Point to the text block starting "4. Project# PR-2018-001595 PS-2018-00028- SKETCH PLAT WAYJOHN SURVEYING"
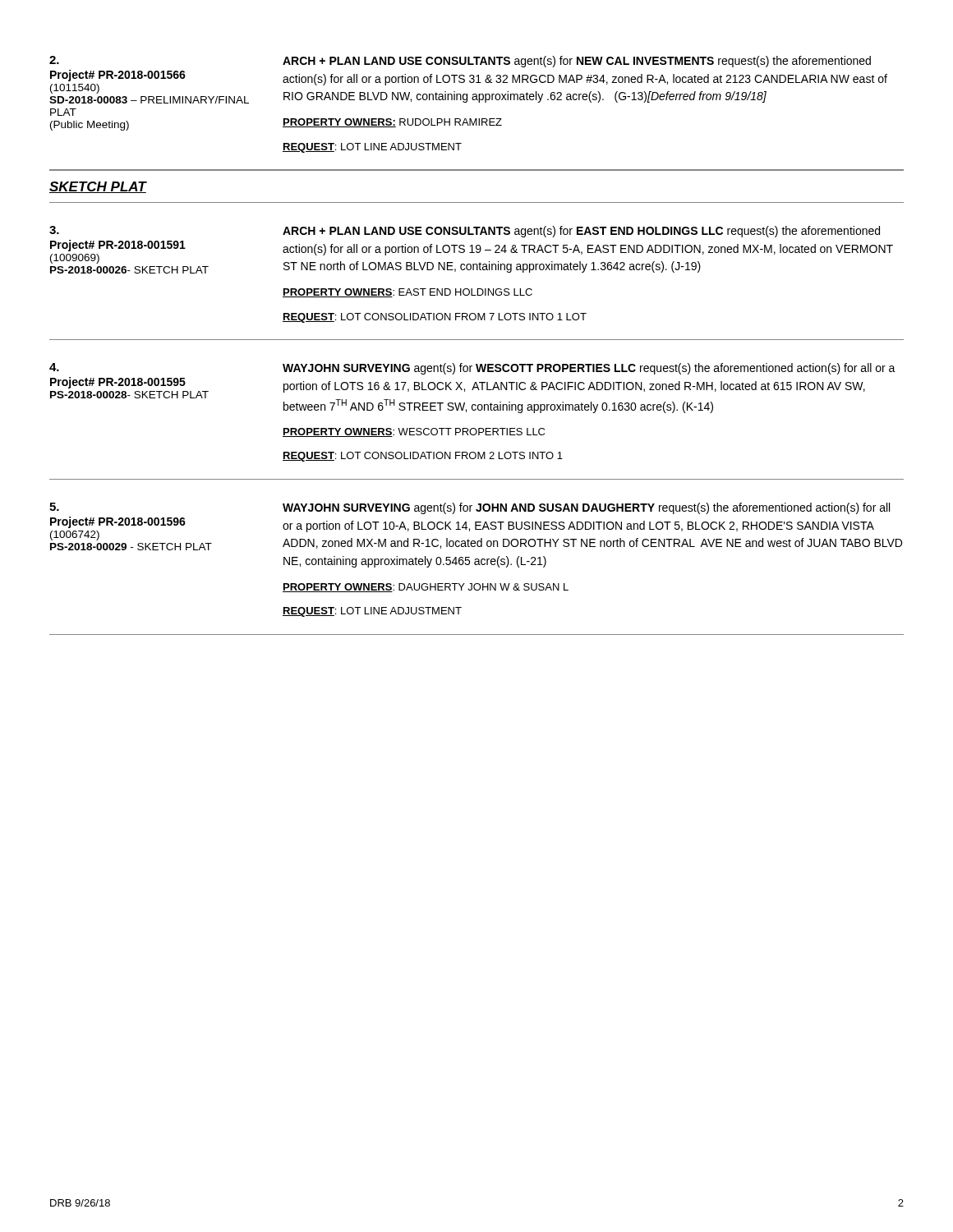 [476, 412]
